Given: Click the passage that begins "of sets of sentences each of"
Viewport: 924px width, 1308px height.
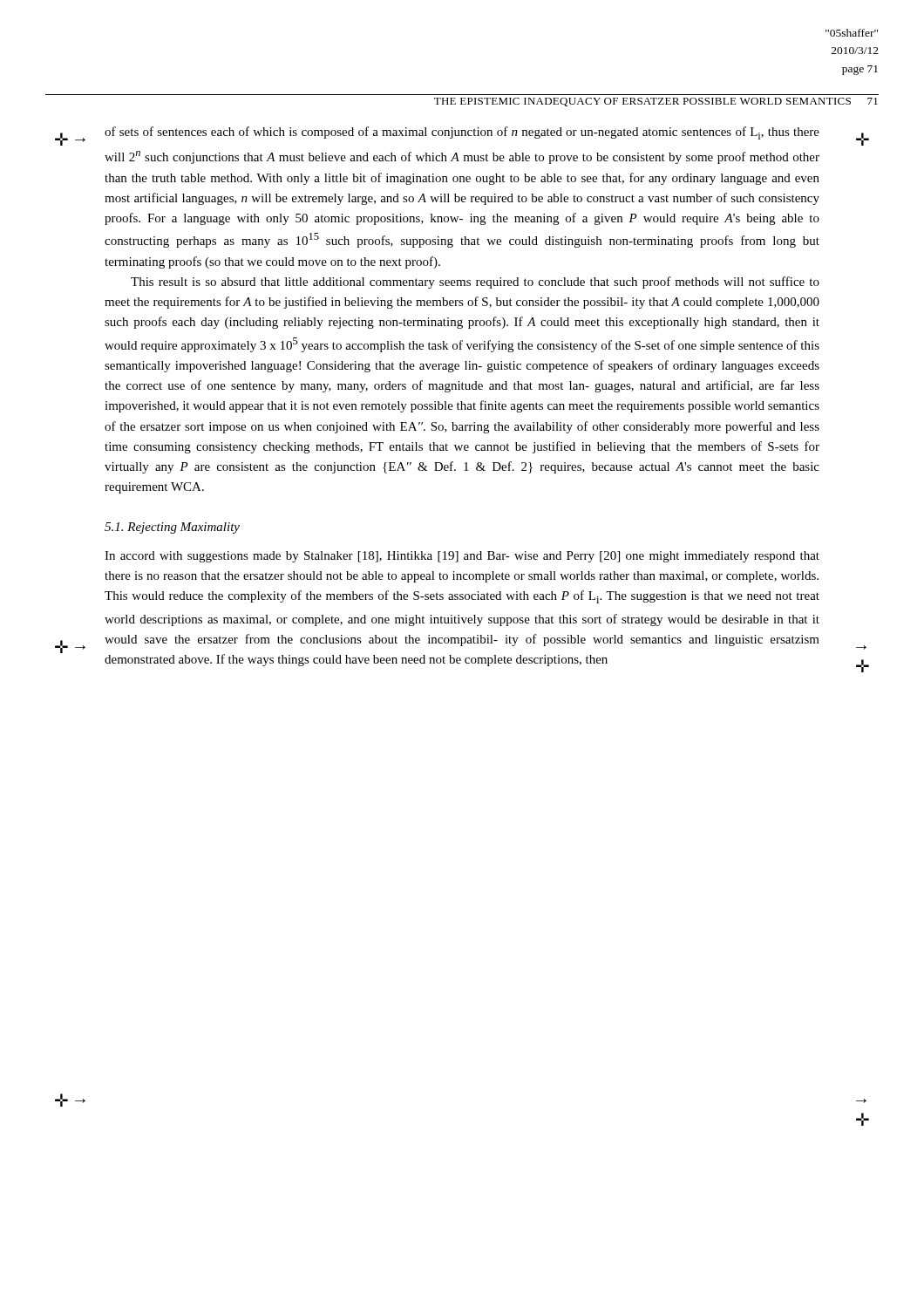Looking at the screenshot, I should click(x=462, y=197).
